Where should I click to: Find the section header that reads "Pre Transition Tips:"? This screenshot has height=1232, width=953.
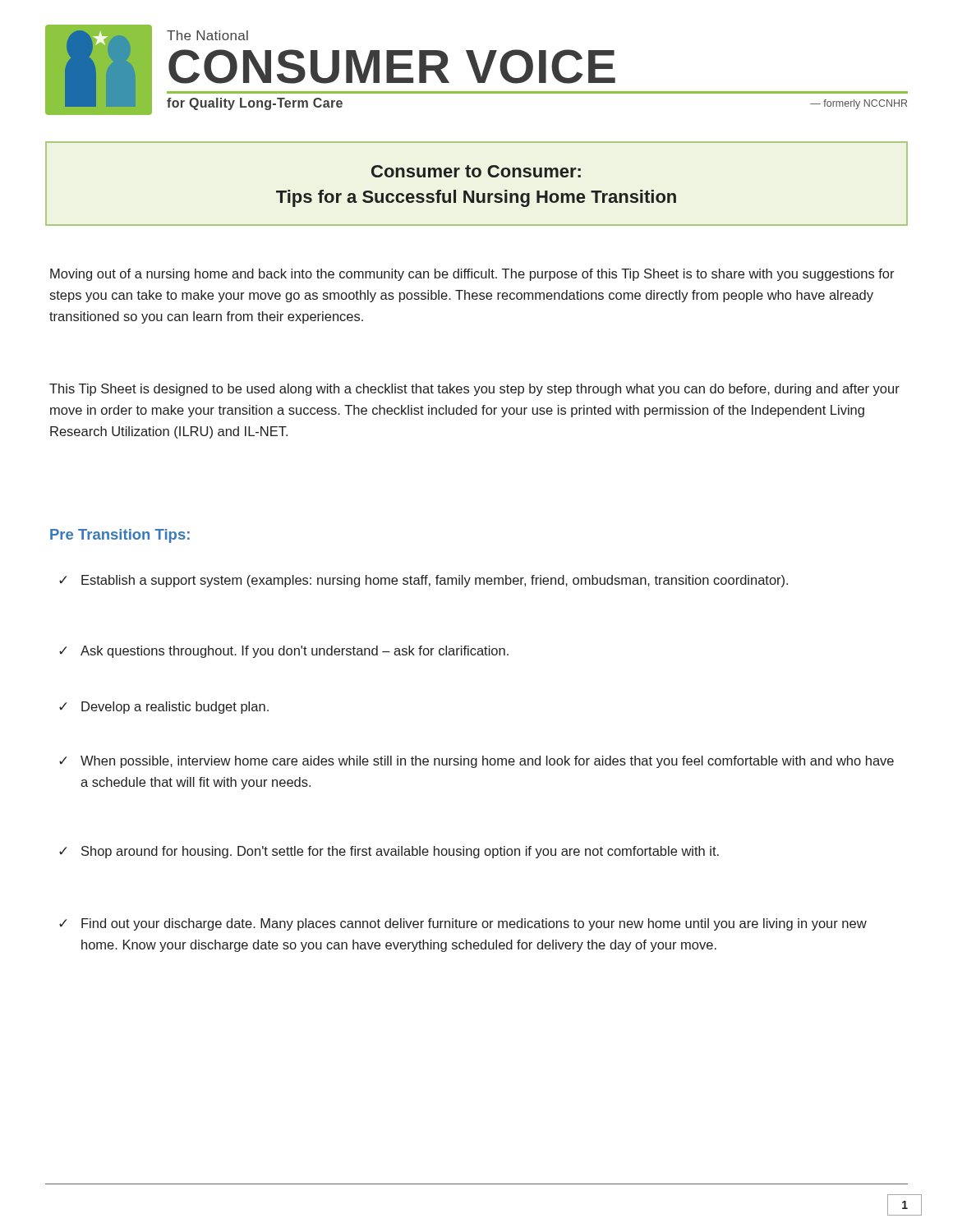(x=120, y=534)
